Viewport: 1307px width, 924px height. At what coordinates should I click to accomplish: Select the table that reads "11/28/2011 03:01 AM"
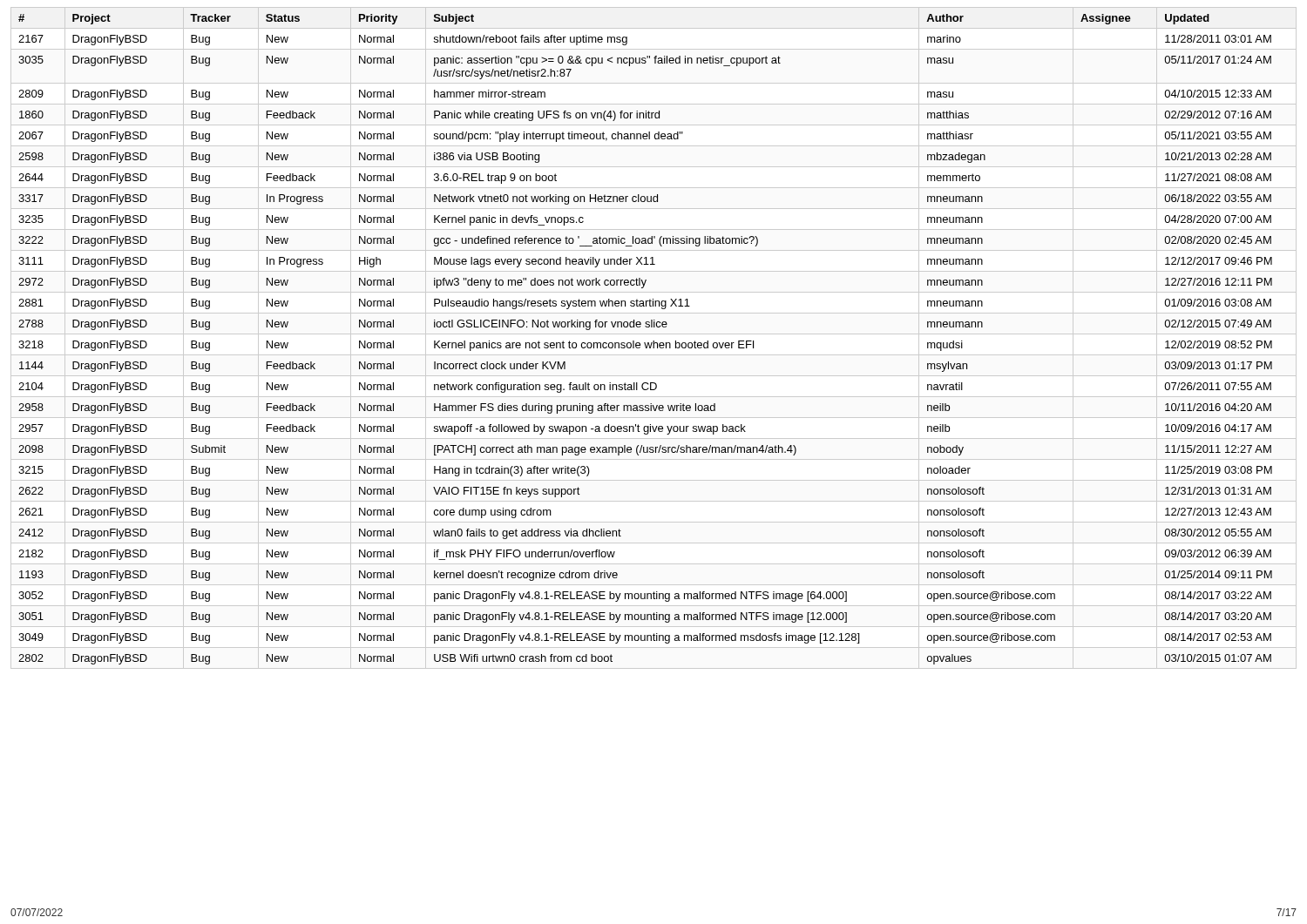654,338
